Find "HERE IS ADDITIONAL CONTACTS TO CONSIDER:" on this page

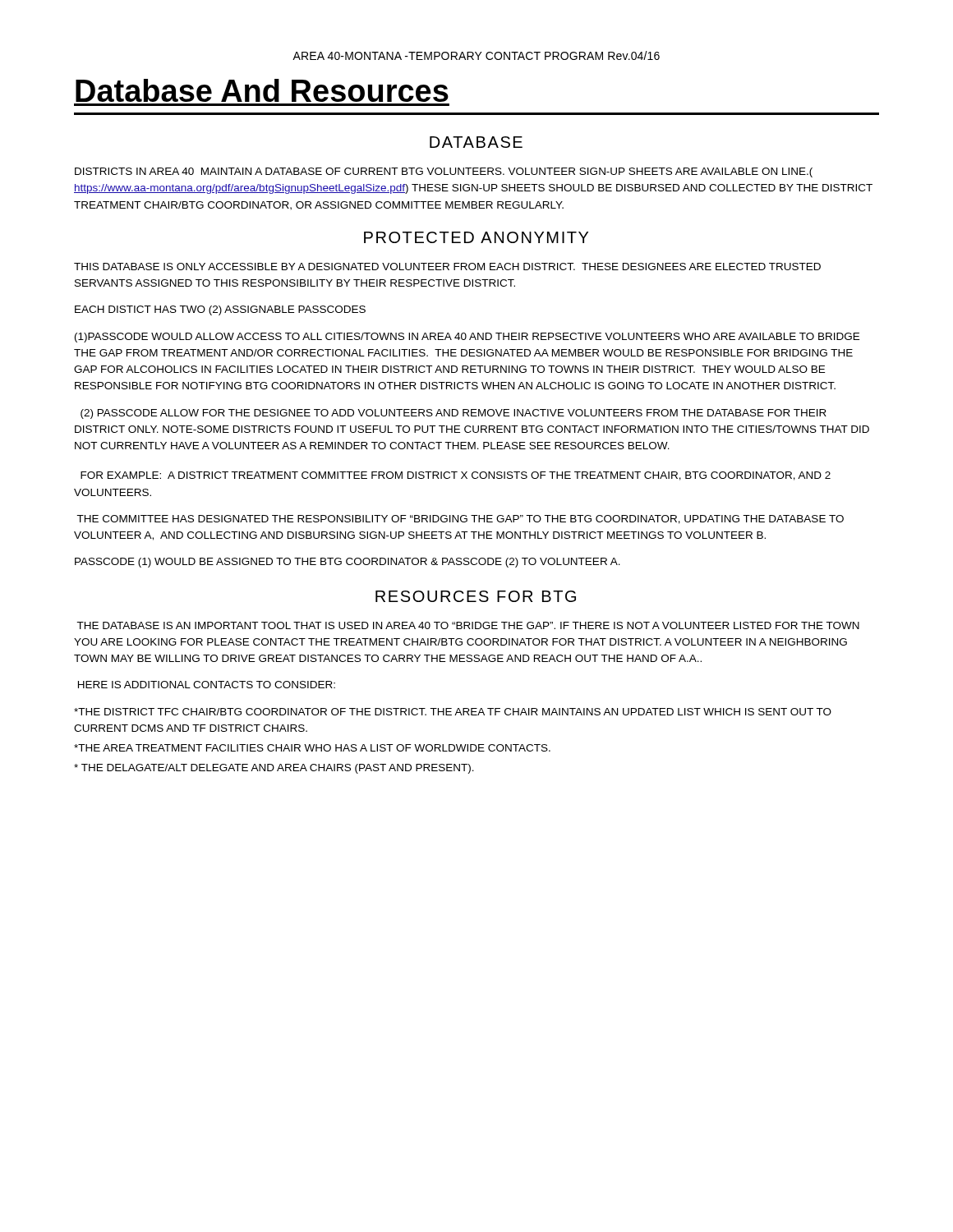click(205, 685)
